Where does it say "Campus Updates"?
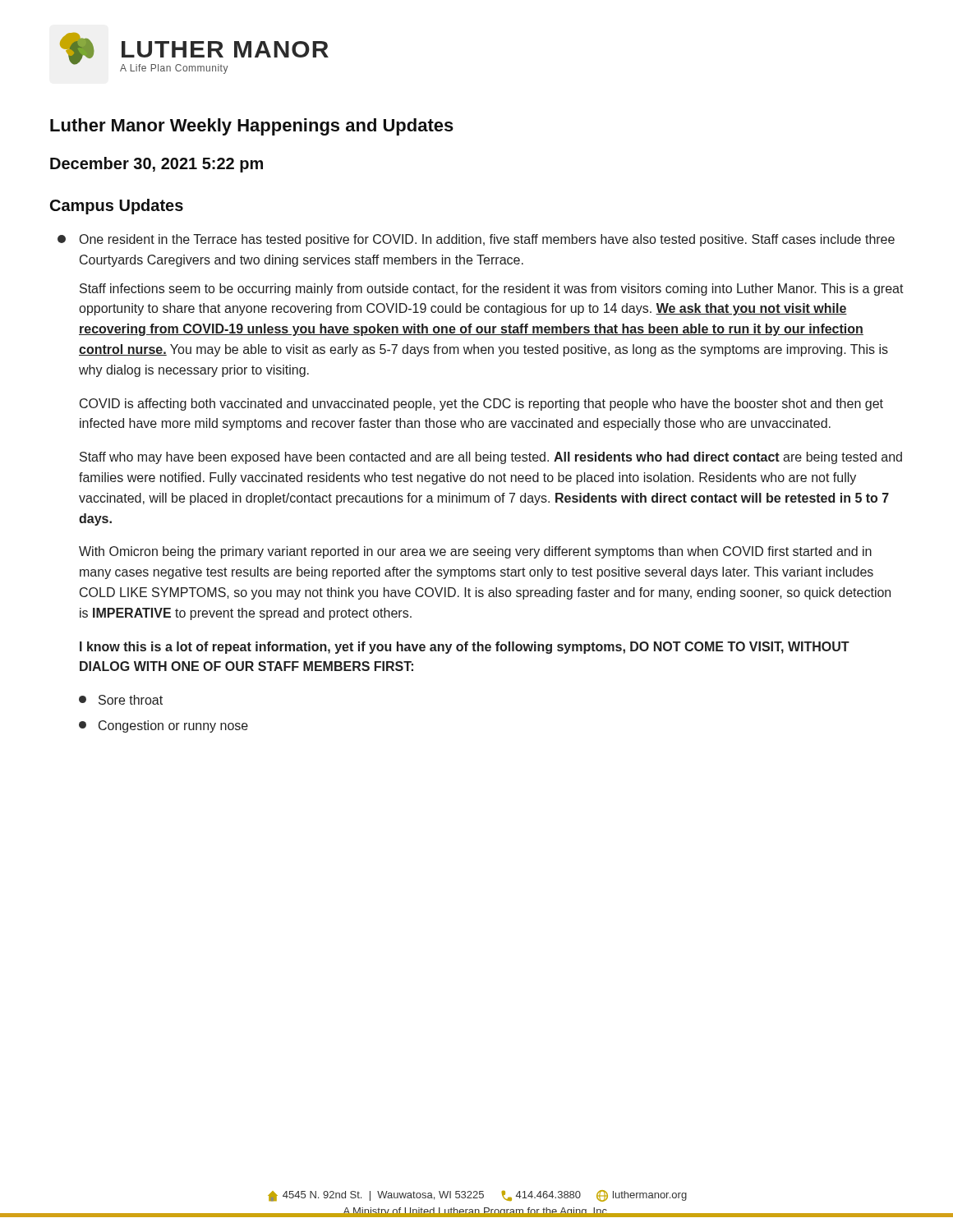The height and width of the screenshot is (1232, 953). pos(117,207)
